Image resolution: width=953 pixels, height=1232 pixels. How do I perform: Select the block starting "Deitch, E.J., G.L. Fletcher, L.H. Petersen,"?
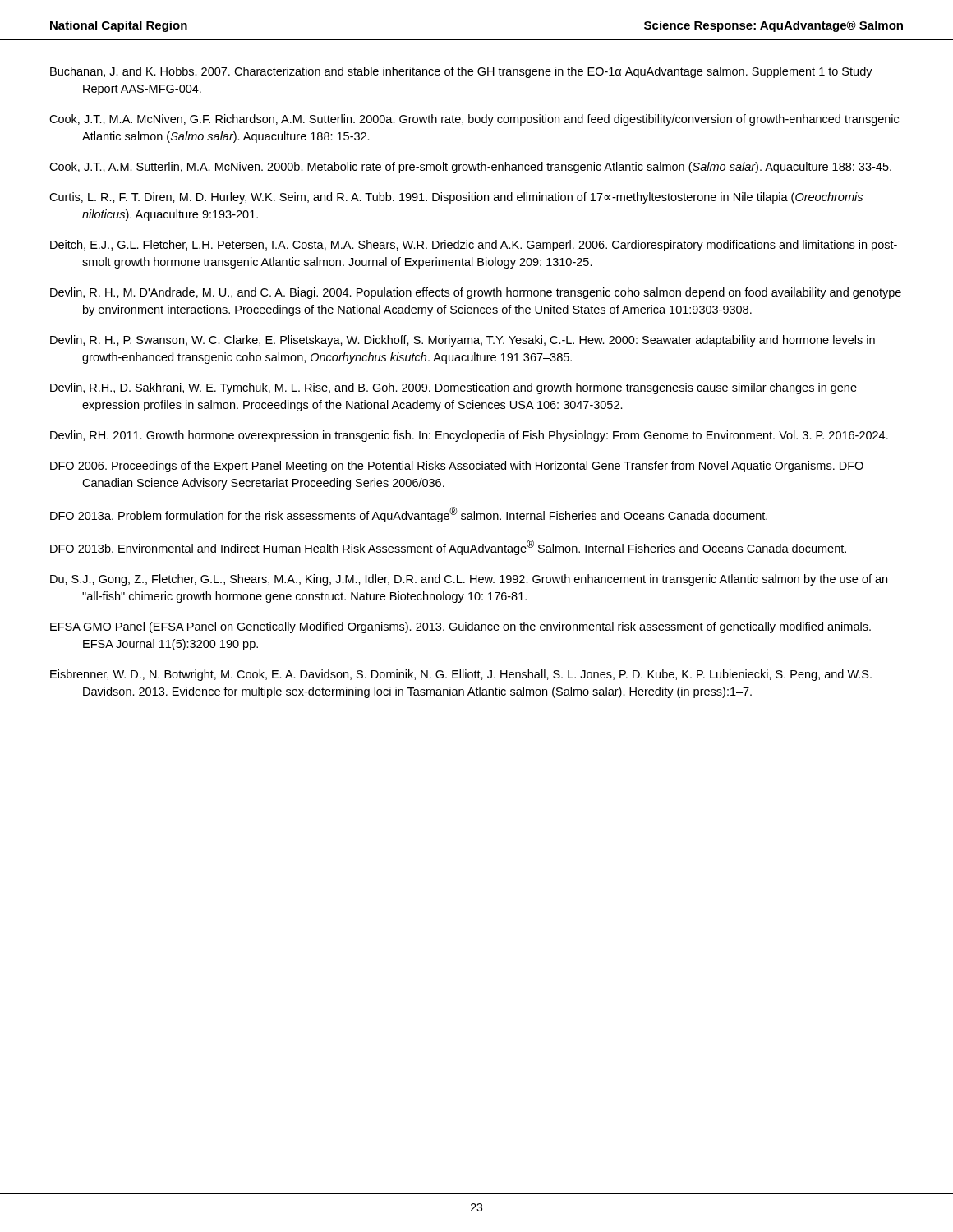(473, 253)
